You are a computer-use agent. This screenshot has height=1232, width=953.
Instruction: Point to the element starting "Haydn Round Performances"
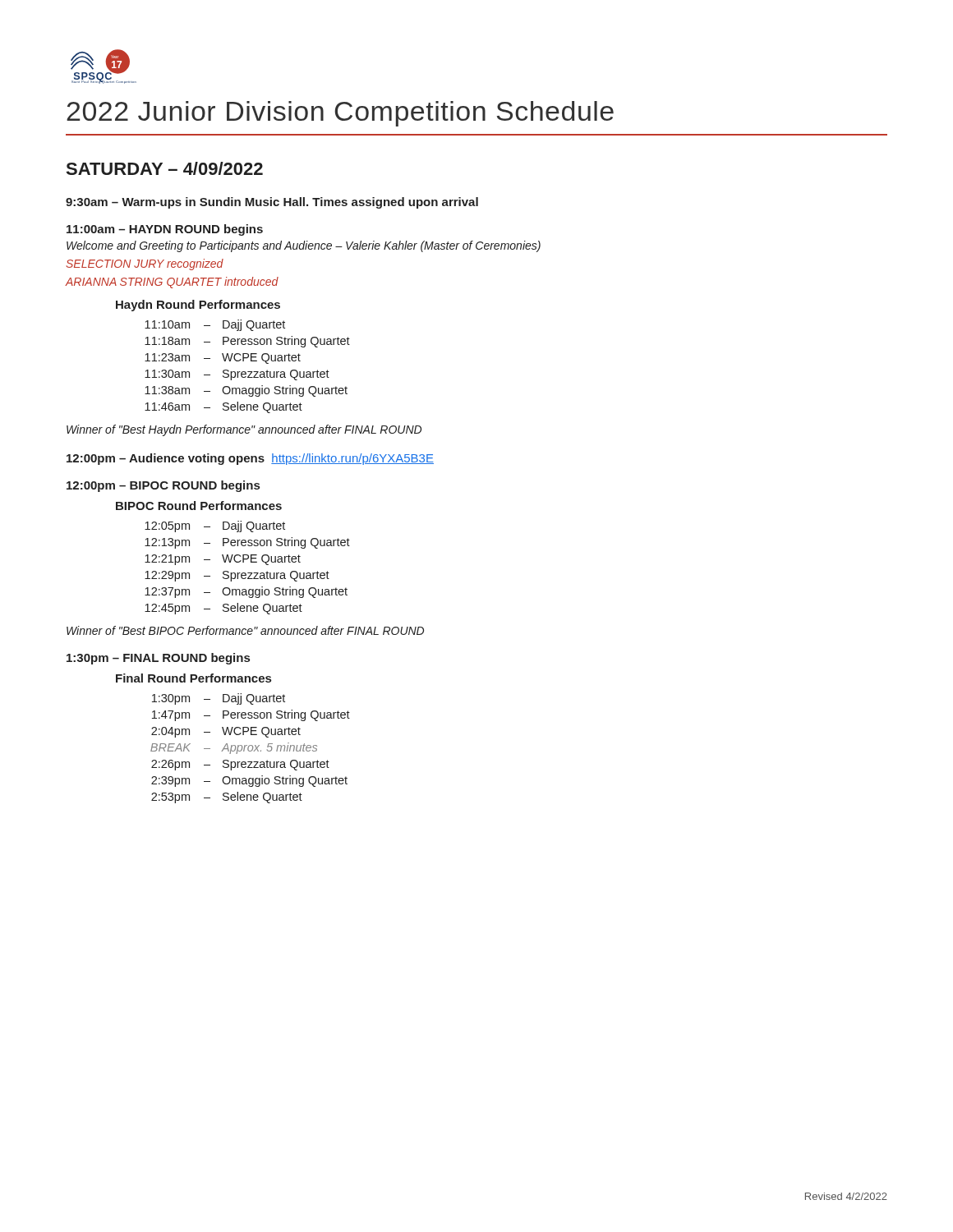coord(198,304)
